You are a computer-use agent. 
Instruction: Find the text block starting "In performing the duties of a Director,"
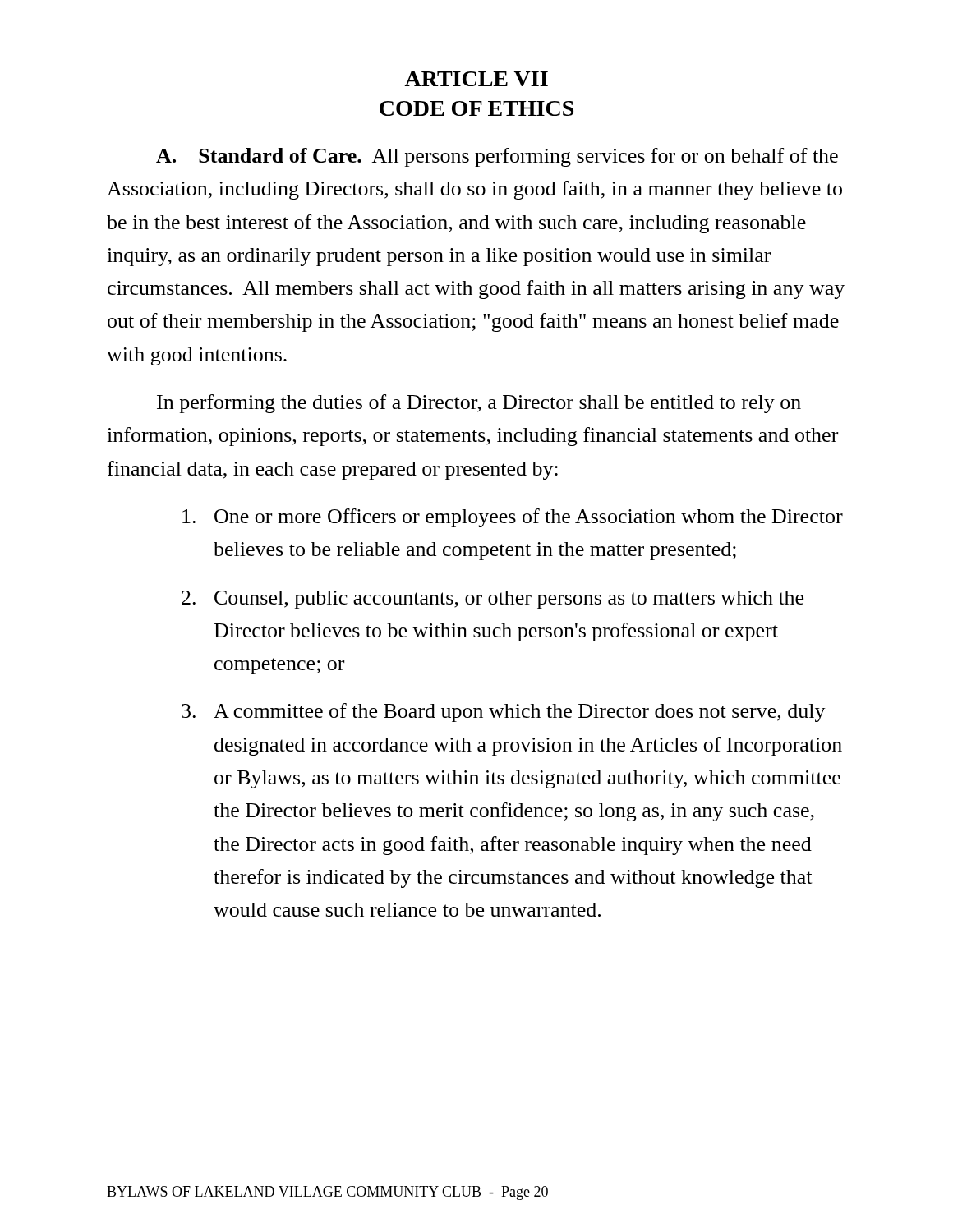(476, 436)
